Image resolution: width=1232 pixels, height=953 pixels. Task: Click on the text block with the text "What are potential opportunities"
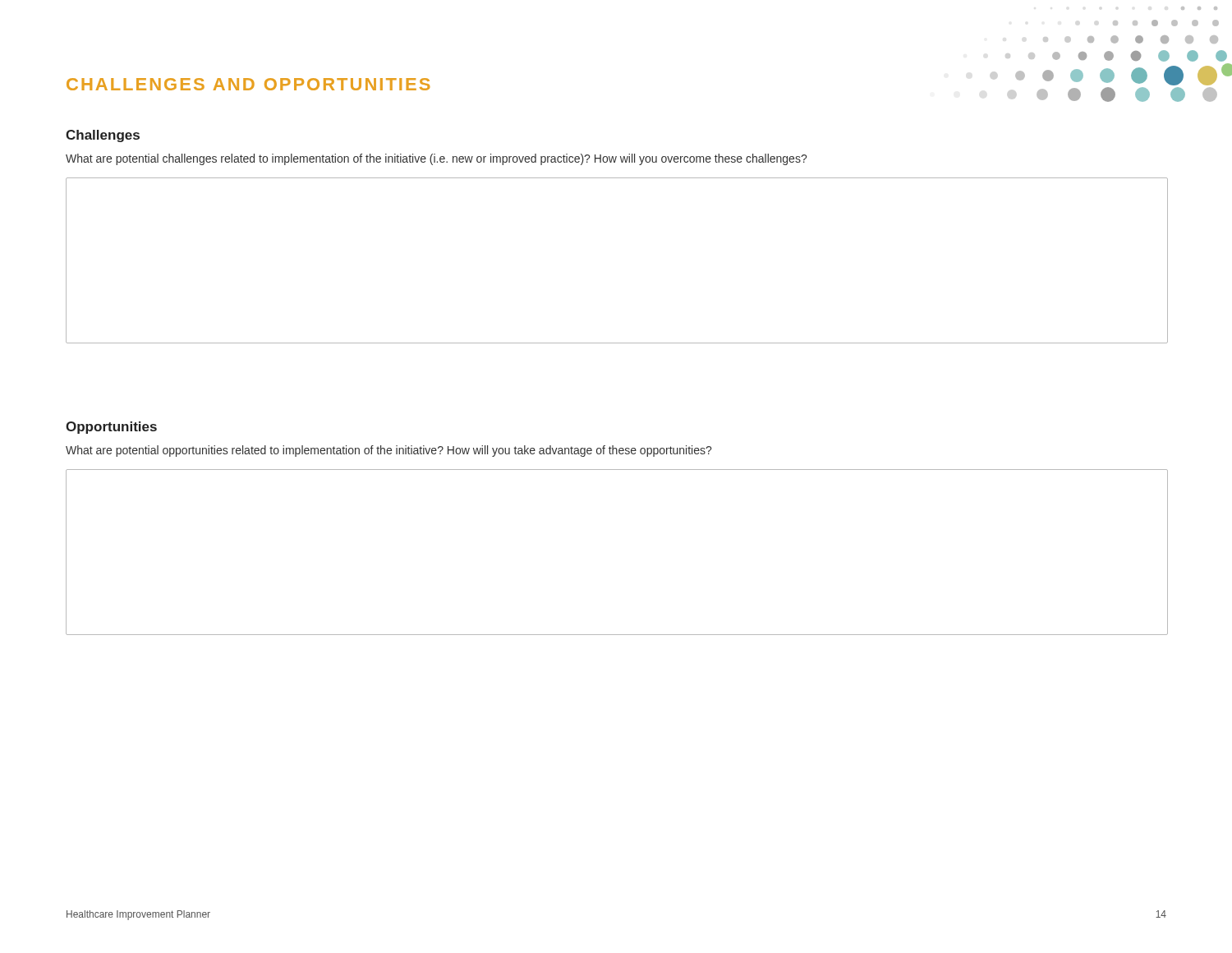pyautogui.click(x=389, y=450)
